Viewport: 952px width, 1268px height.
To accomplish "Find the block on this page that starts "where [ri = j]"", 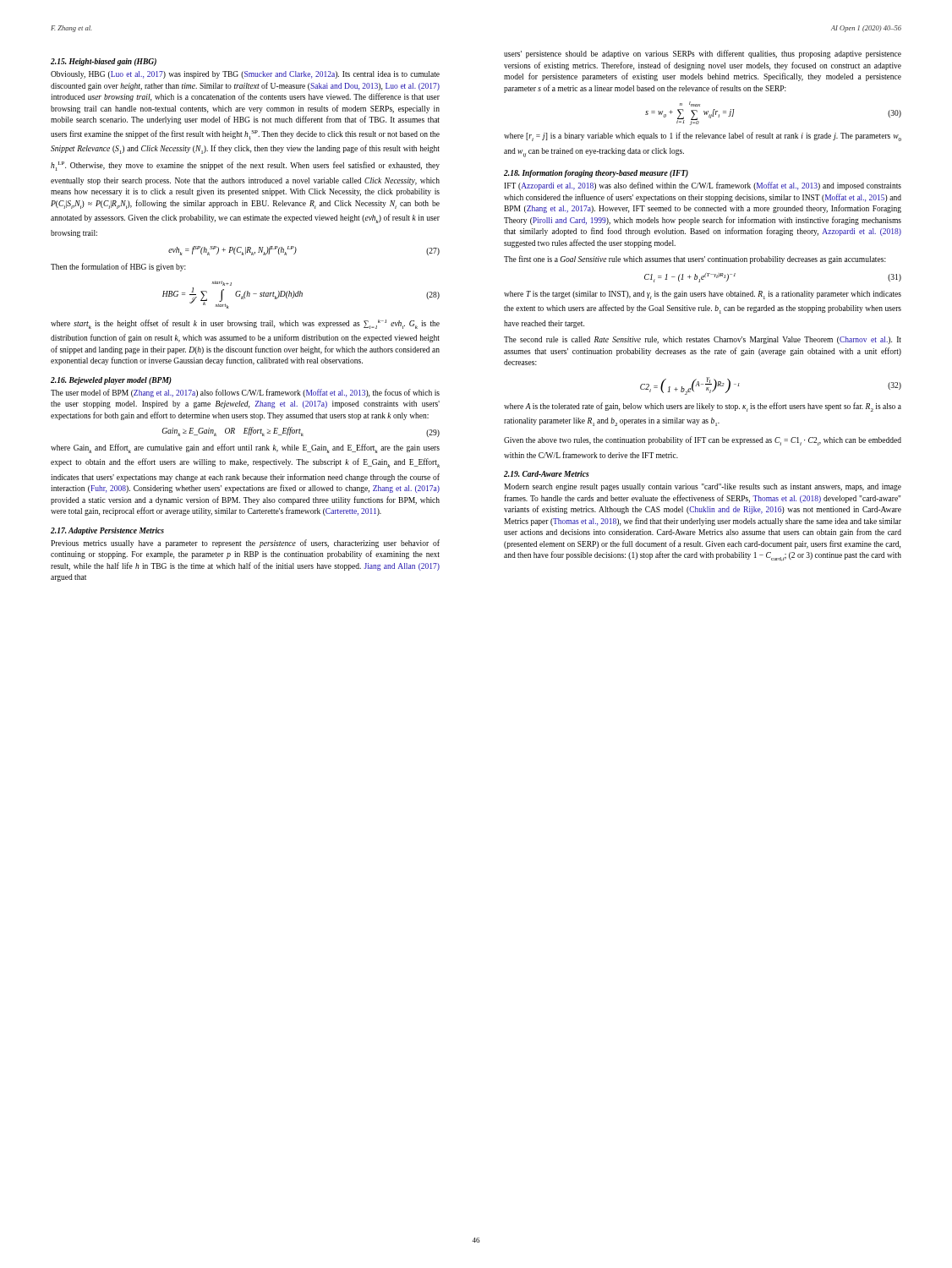I will pos(703,145).
